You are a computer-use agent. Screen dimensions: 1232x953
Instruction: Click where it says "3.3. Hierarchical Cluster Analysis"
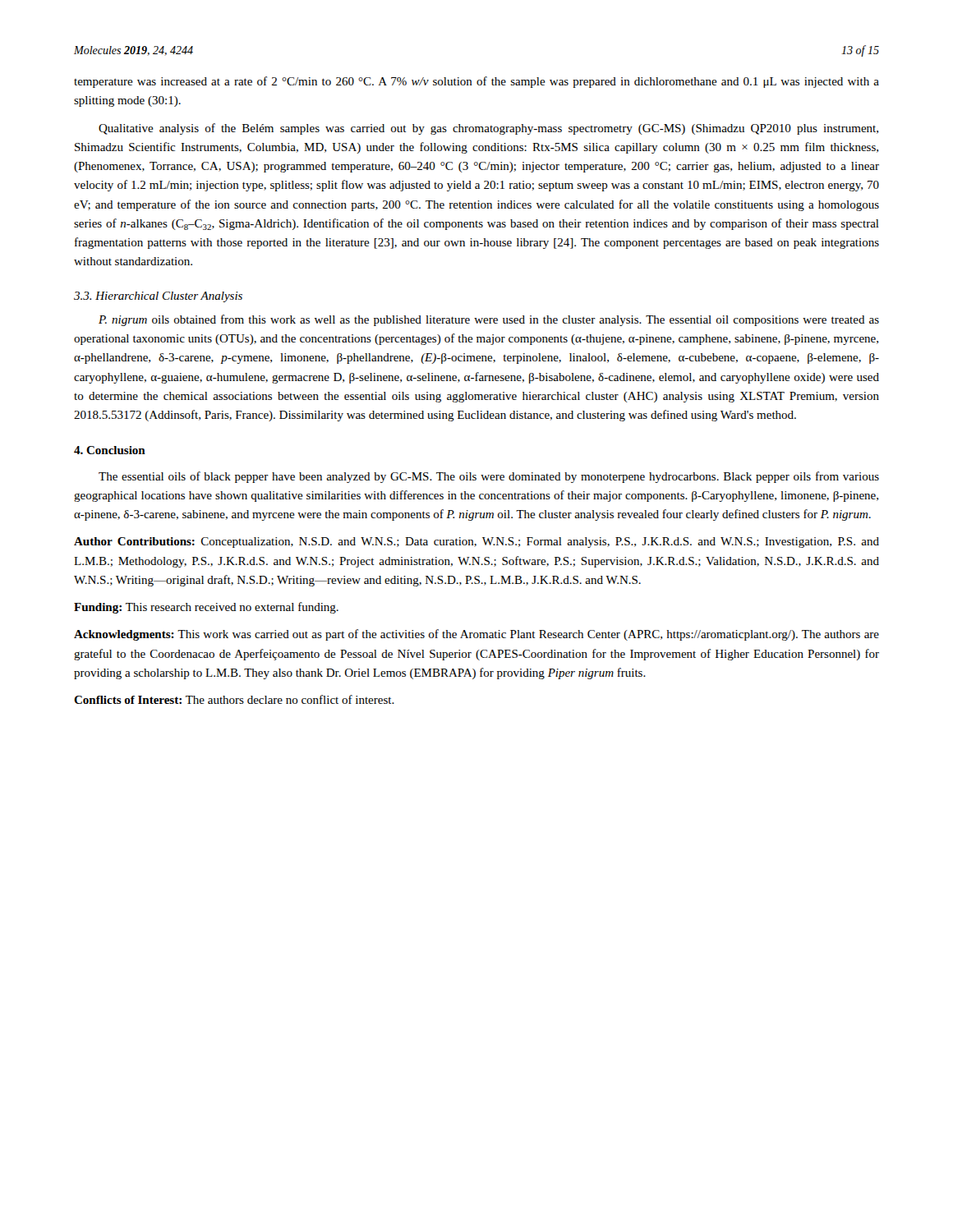[158, 297]
